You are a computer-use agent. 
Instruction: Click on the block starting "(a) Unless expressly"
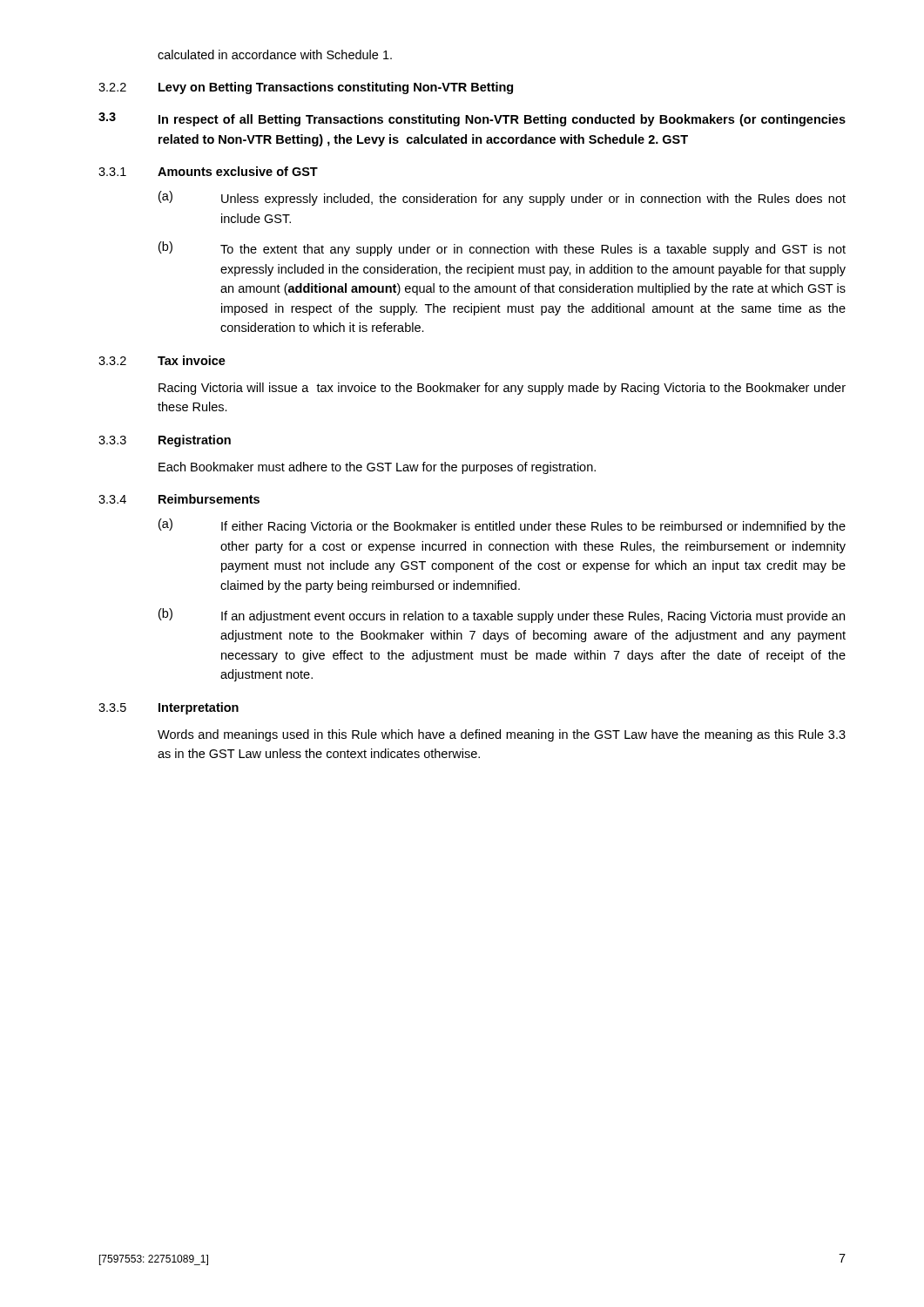pyautogui.click(x=502, y=209)
